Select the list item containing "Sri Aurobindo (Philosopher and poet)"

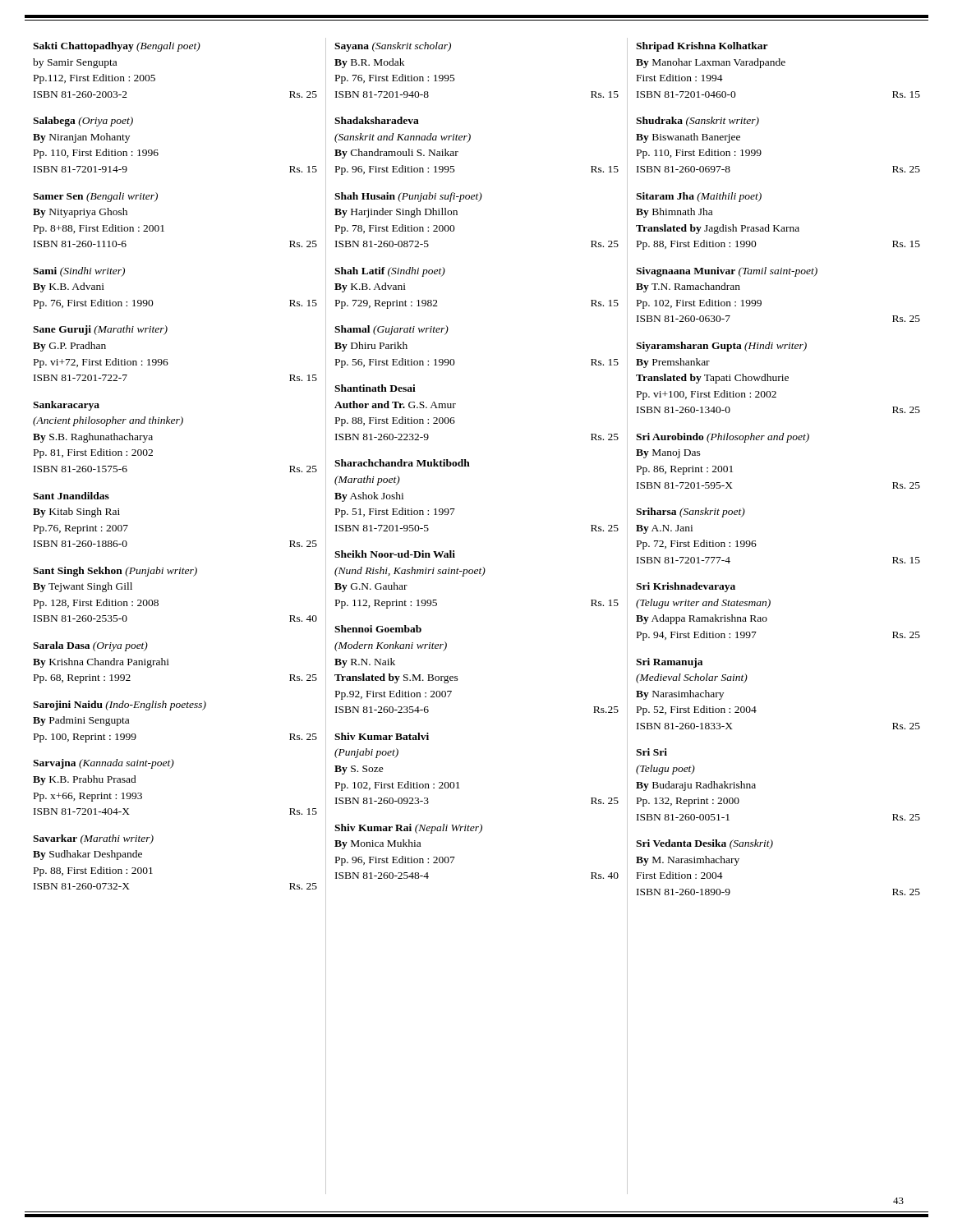pyautogui.click(x=723, y=438)
